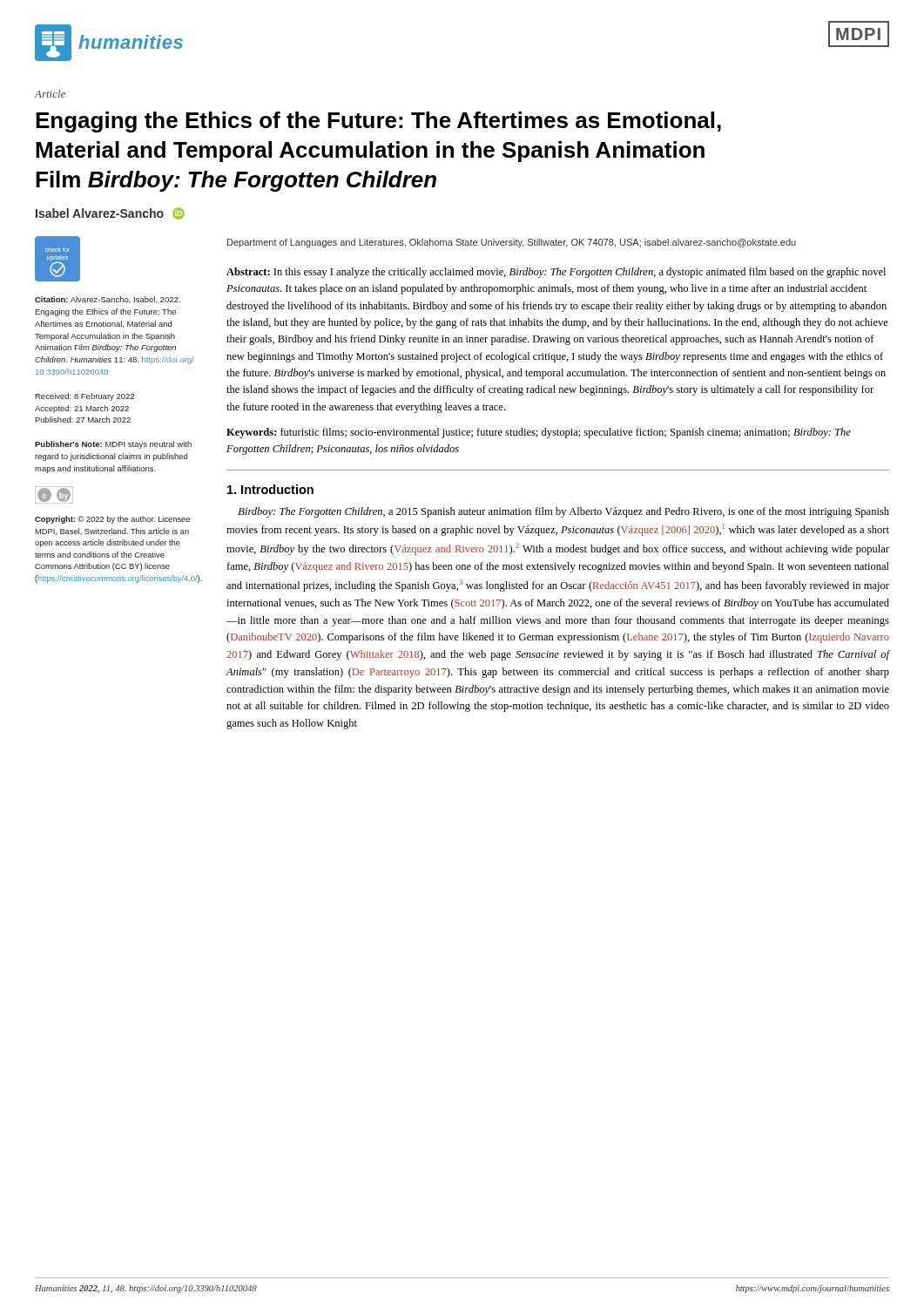
Task: Click the passage that begins "Abstract: In this essay I analyze the critically"
Action: pos(557,339)
